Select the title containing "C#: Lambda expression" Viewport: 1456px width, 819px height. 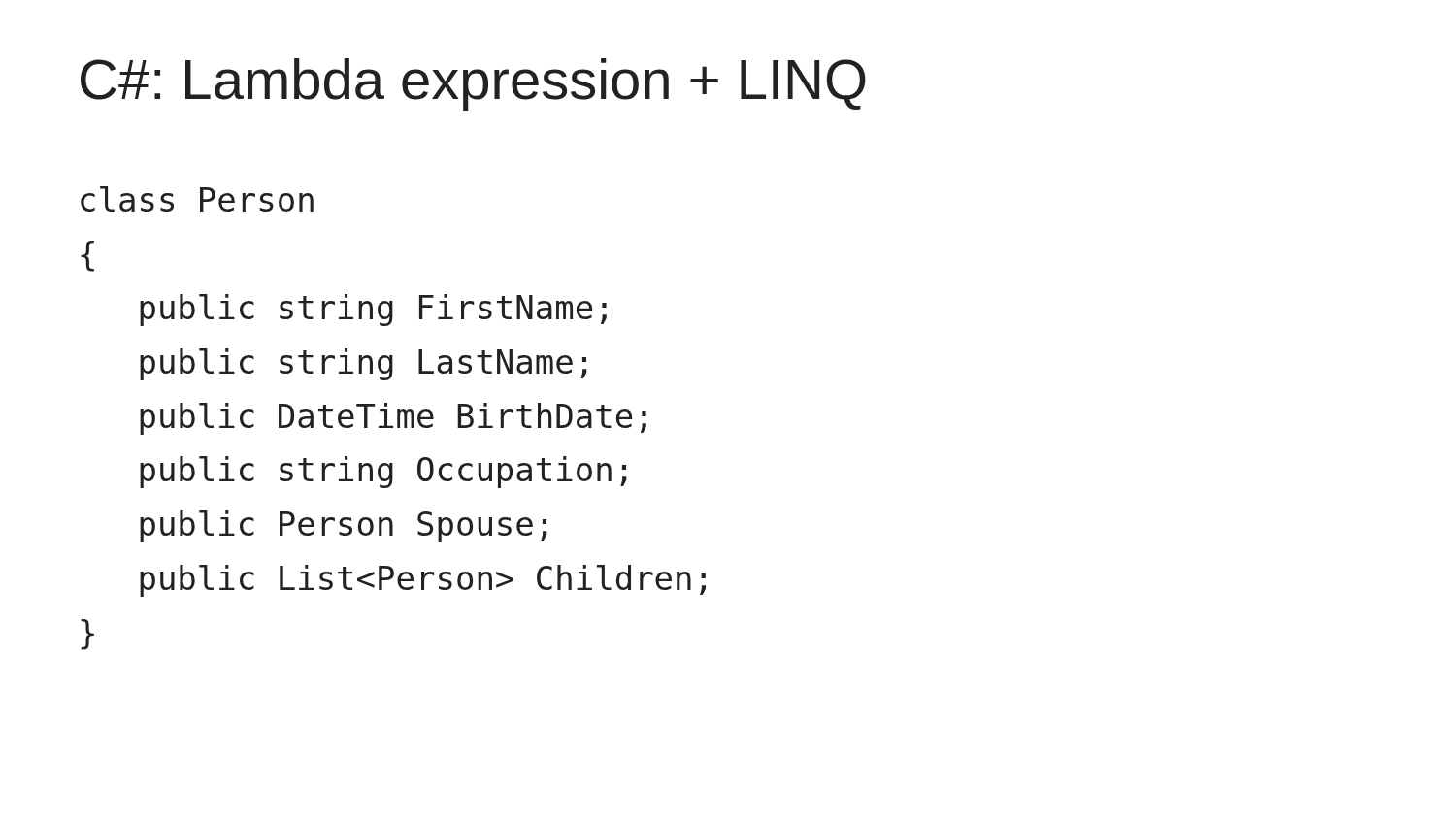pos(473,79)
